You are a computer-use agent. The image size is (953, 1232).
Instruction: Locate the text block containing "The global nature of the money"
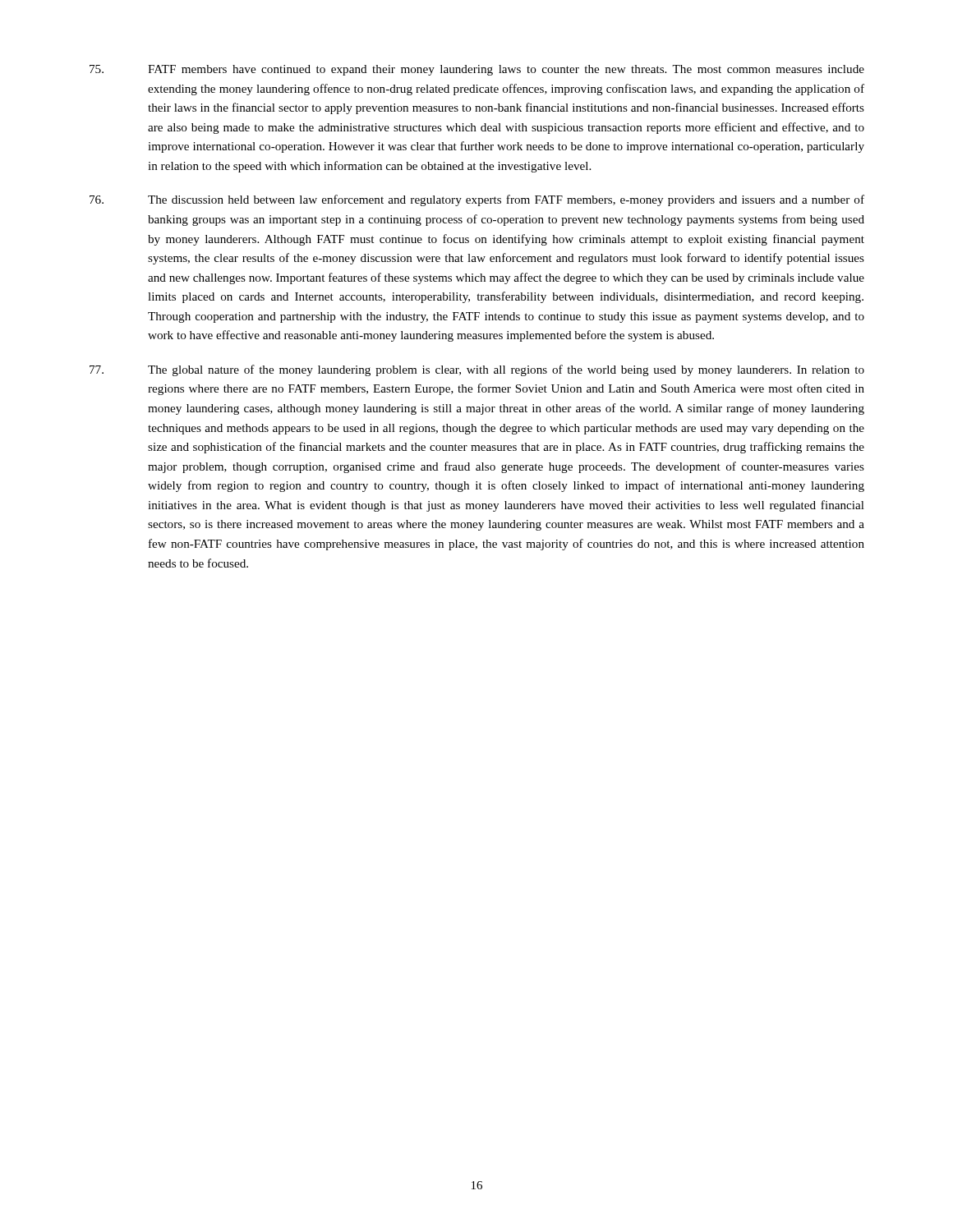coord(476,466)
